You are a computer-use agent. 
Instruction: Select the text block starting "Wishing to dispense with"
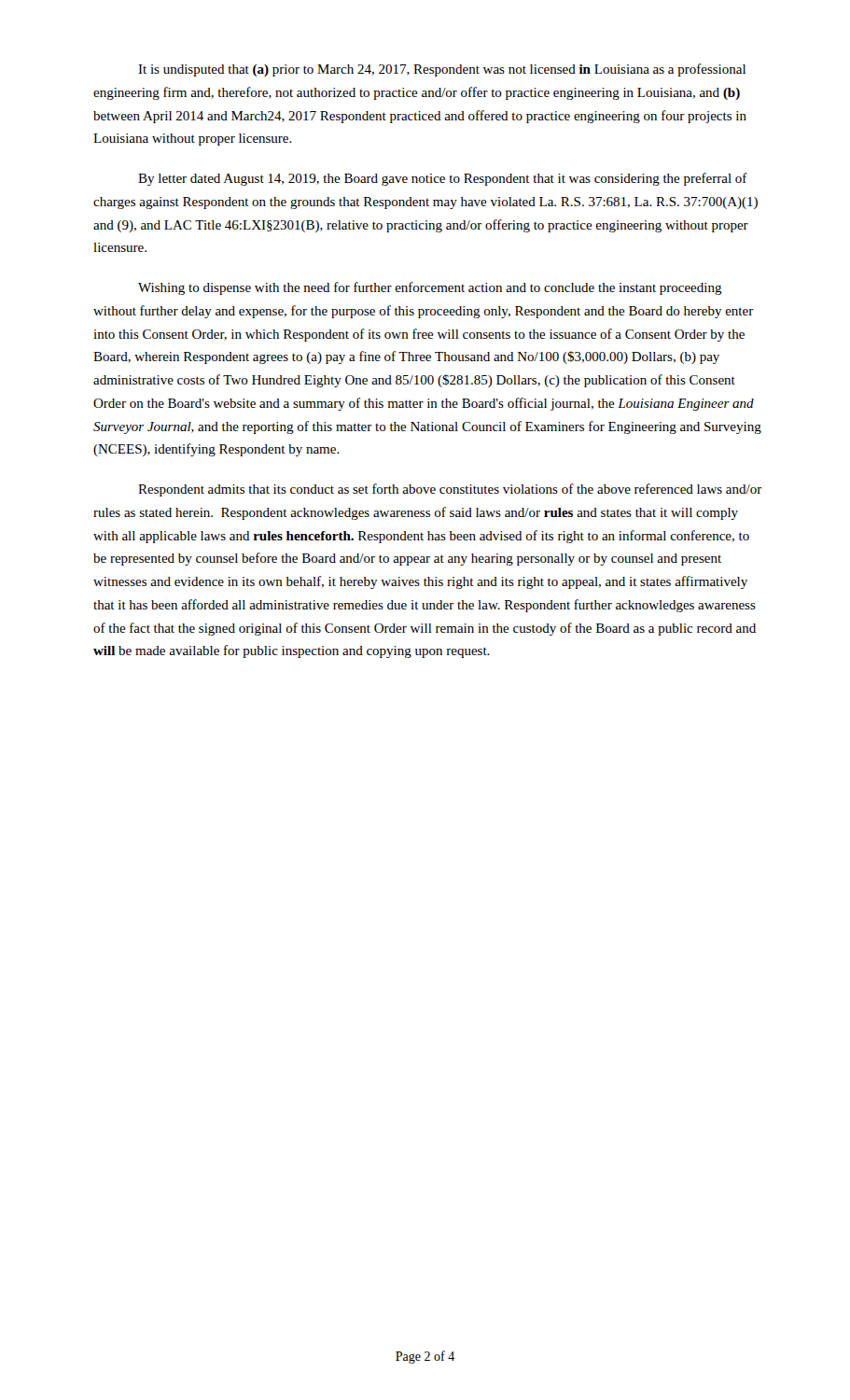[427, 368]
